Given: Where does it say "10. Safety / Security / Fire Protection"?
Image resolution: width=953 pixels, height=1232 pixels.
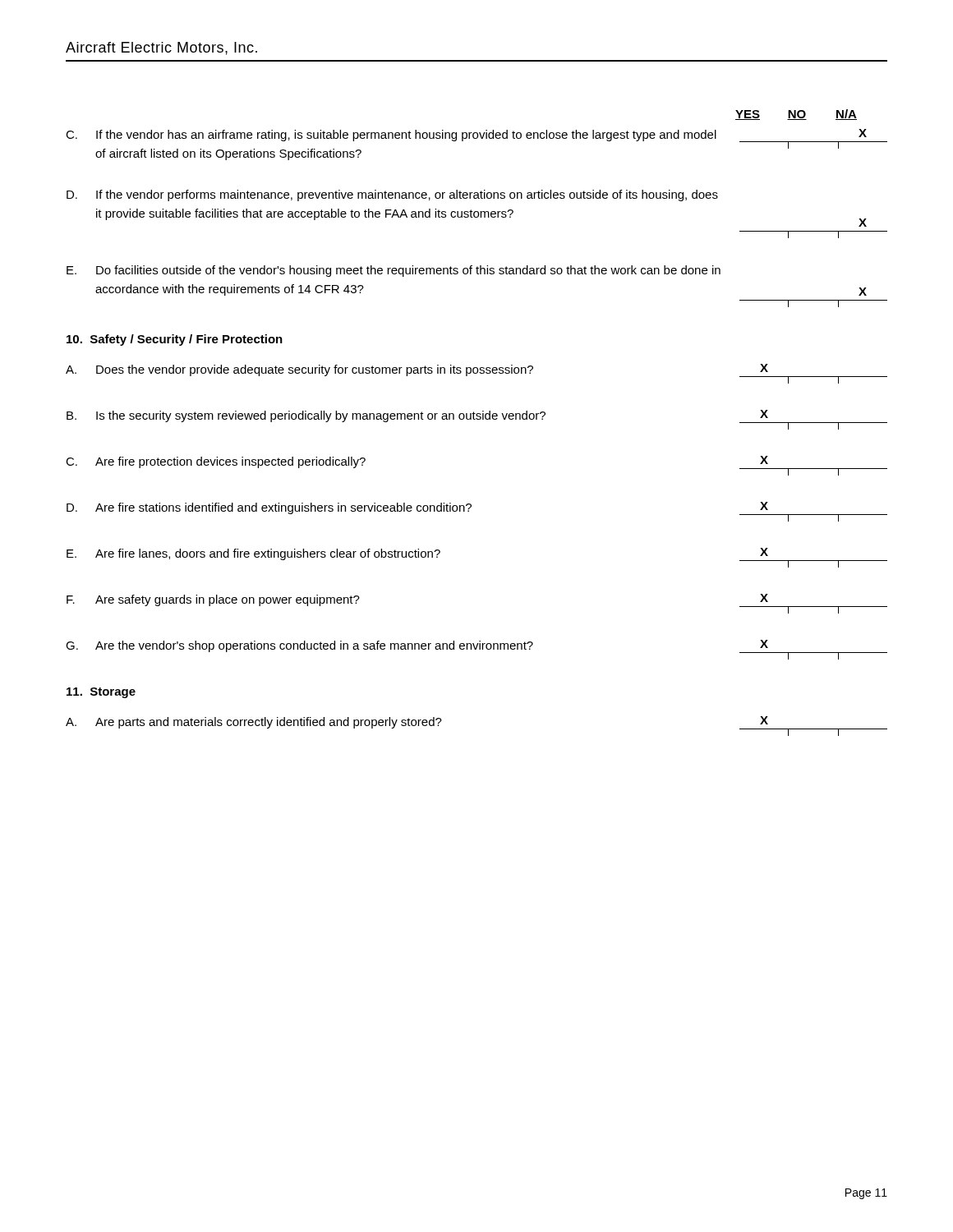Looking at the screenshot, I should pyautogui.click(x=174, y=339).
